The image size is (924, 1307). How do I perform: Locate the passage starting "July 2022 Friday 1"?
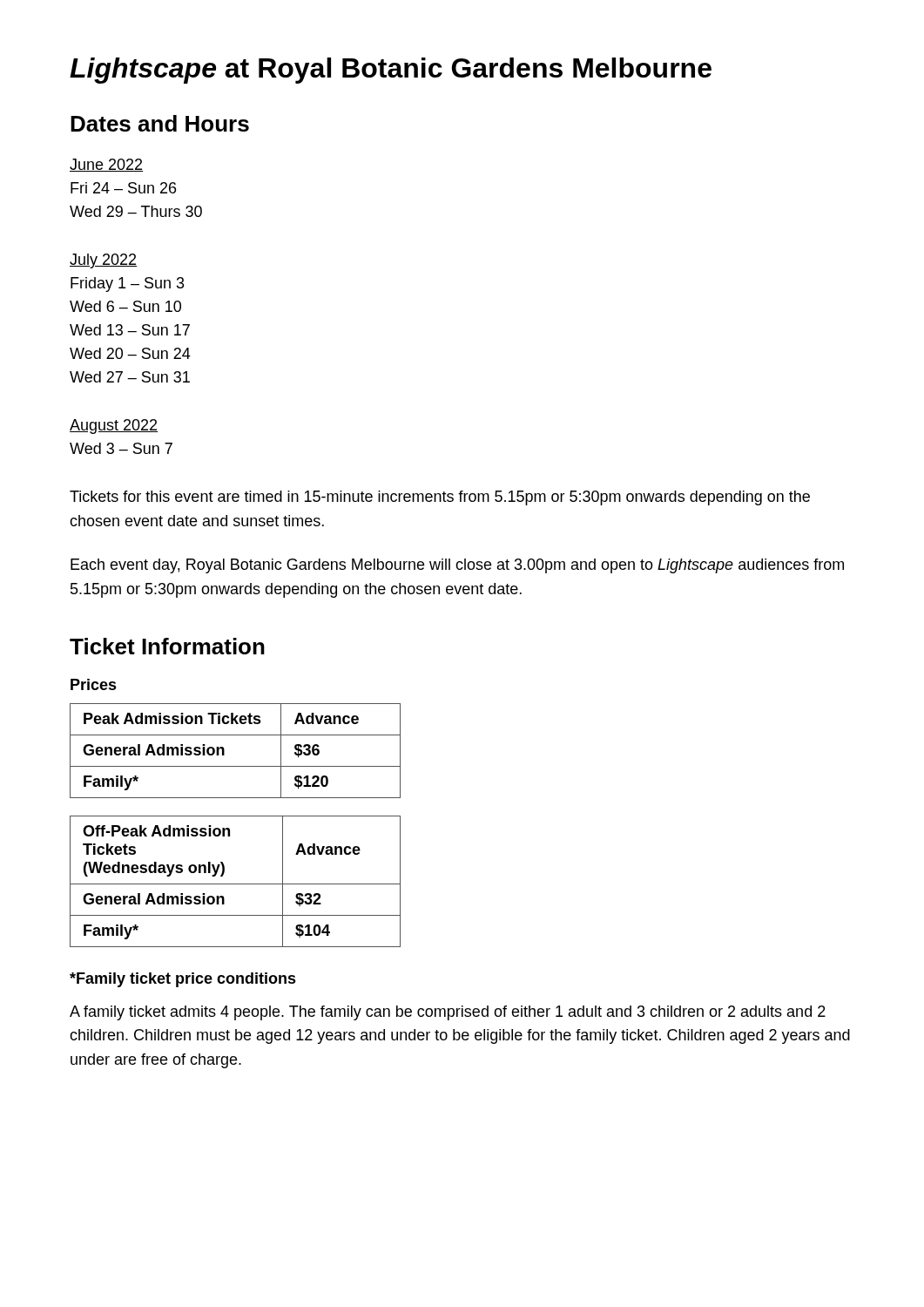coord(103,261)
